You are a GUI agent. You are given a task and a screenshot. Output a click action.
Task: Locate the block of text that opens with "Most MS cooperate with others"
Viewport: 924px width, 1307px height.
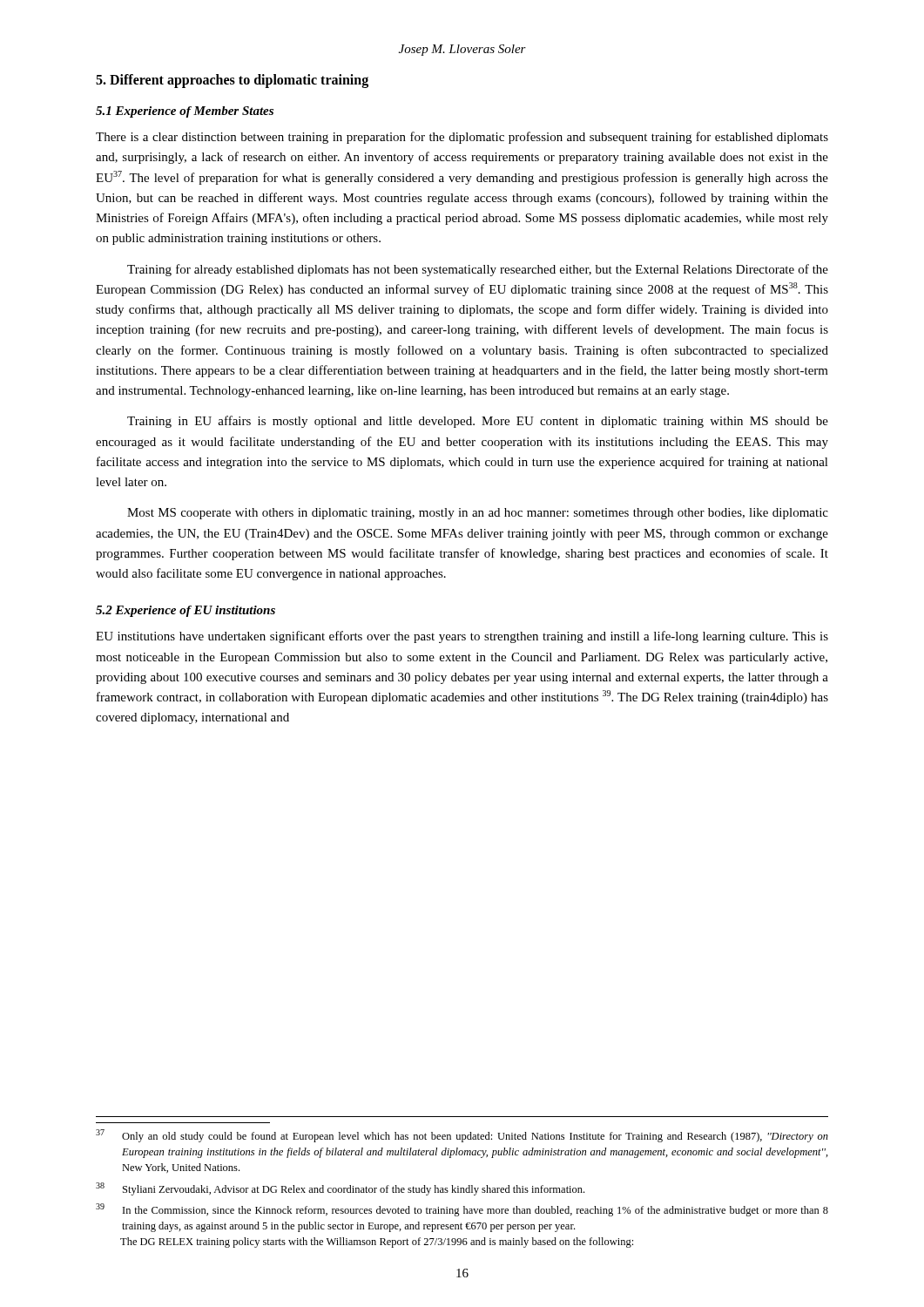tap(462, 543)
